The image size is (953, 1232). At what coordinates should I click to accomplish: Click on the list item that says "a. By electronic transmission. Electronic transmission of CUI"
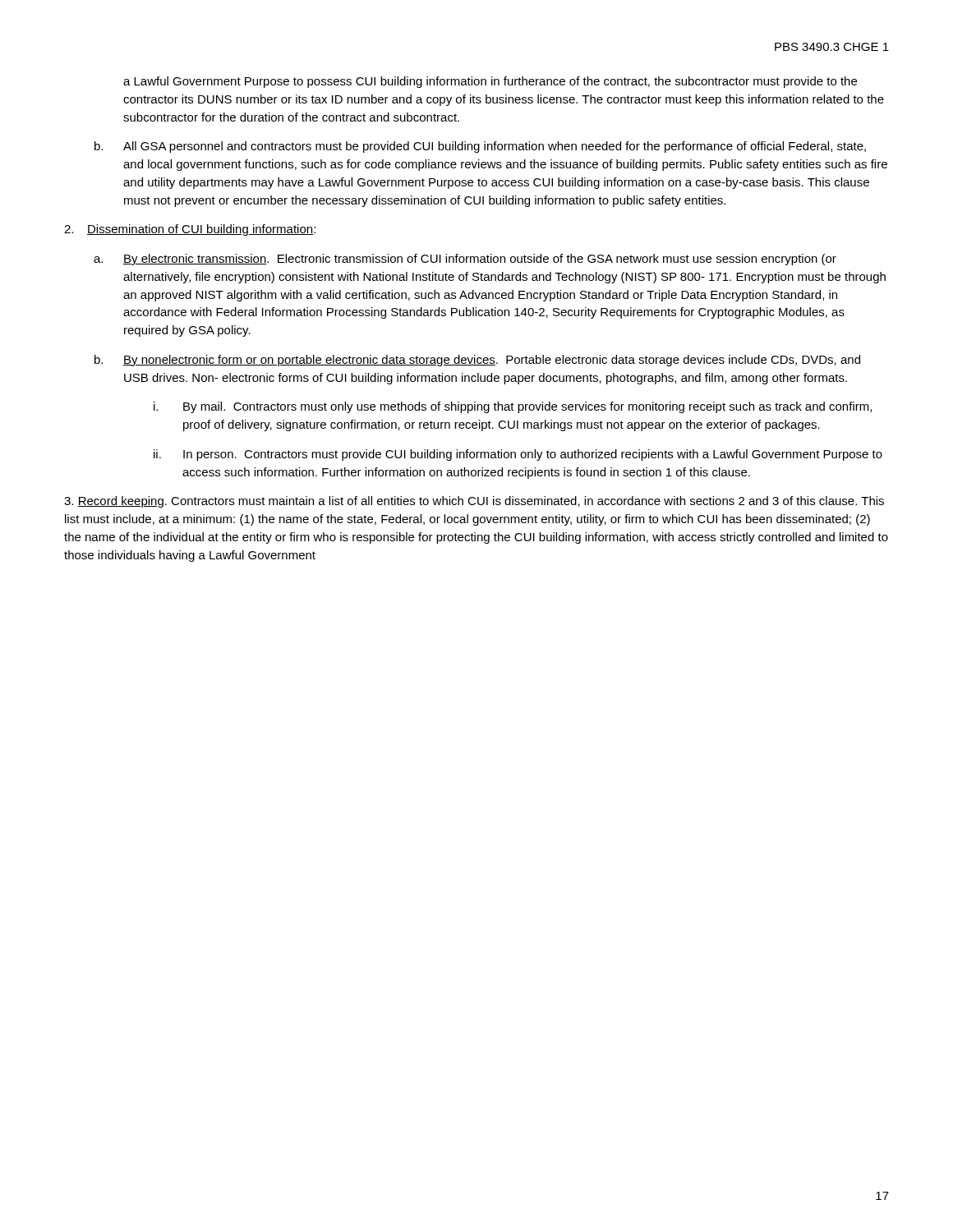[491, 294]
